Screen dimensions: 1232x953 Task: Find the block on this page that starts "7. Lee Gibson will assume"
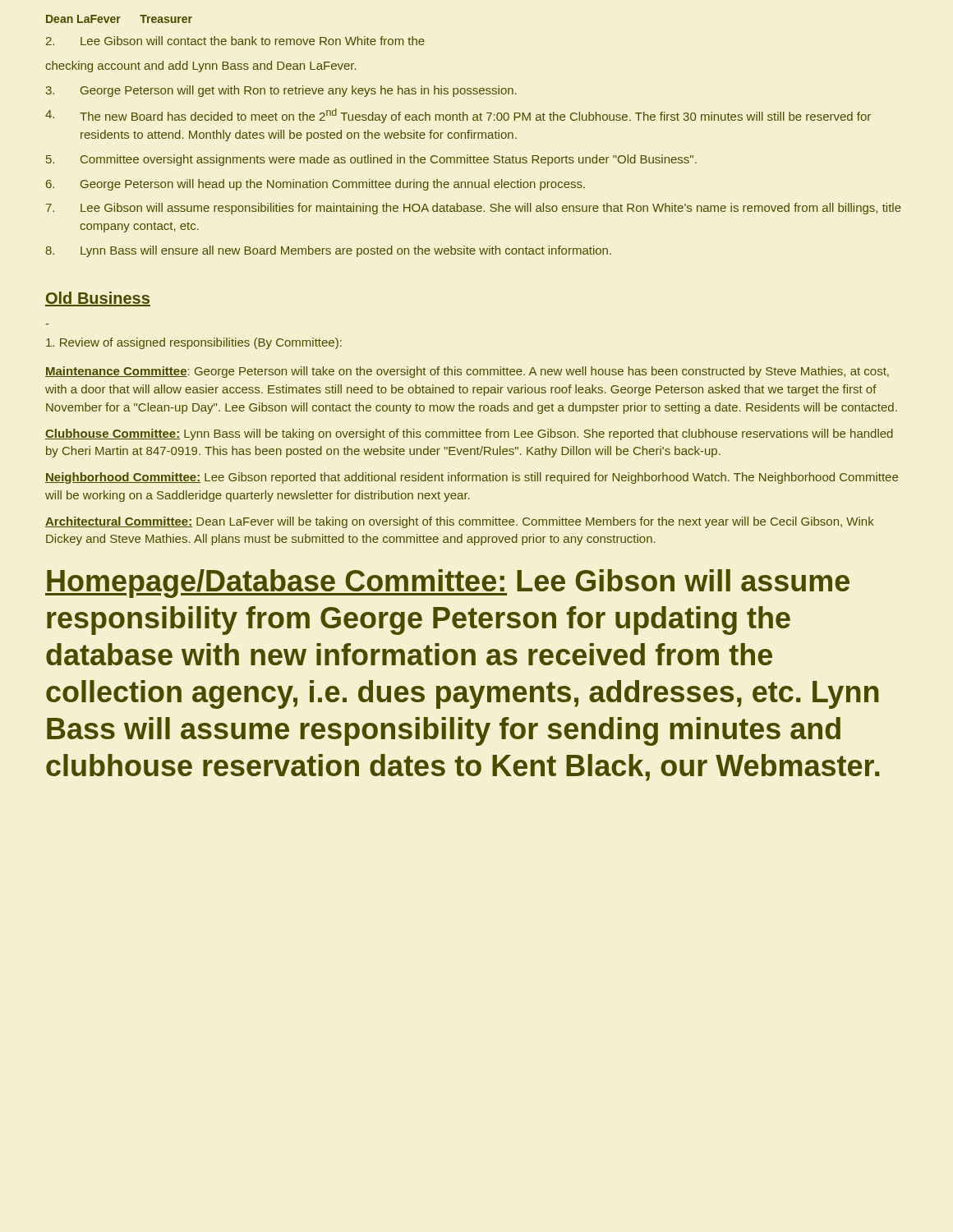(x=476, y=217)
